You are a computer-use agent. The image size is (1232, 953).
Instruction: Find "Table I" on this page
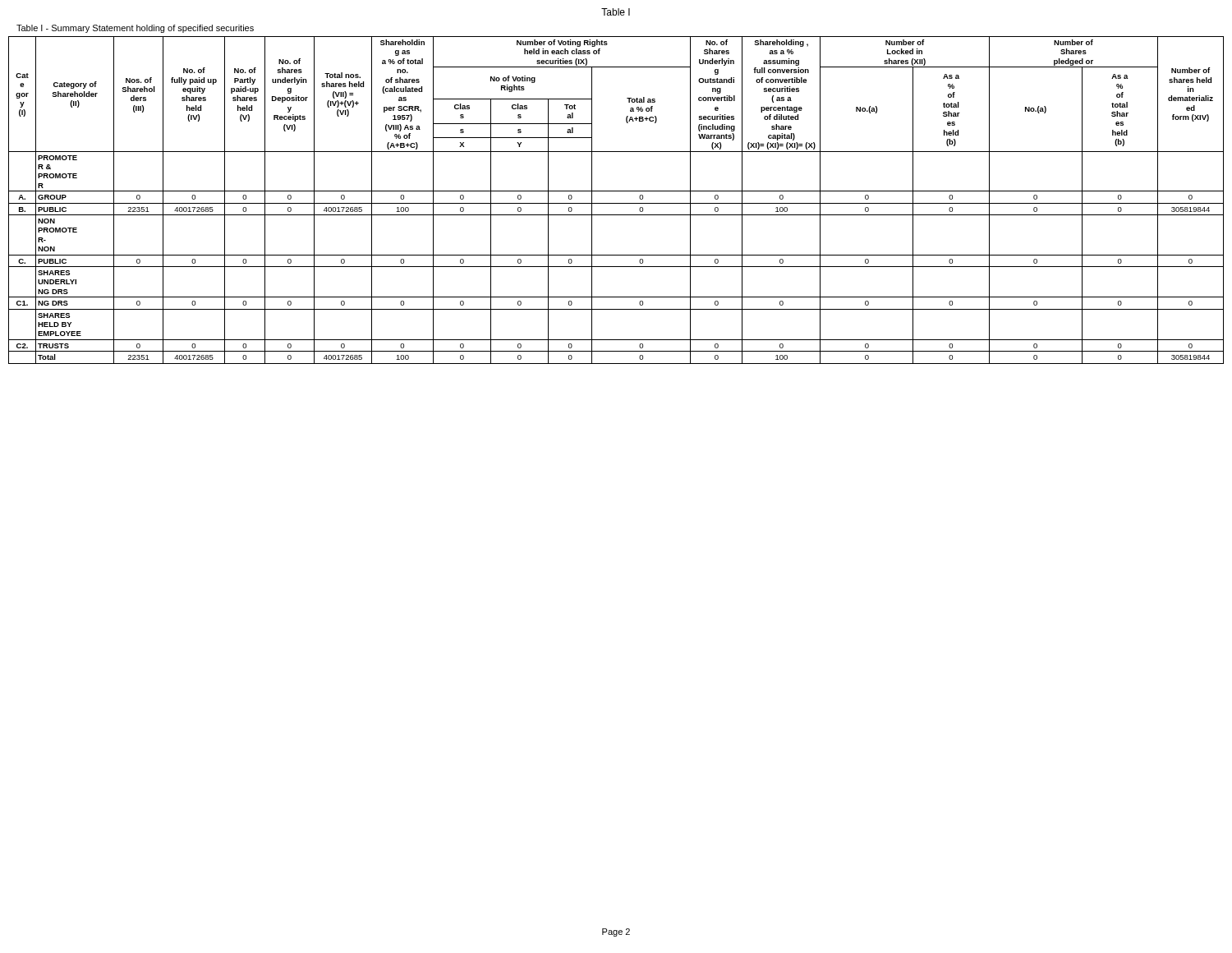(616, 12)
